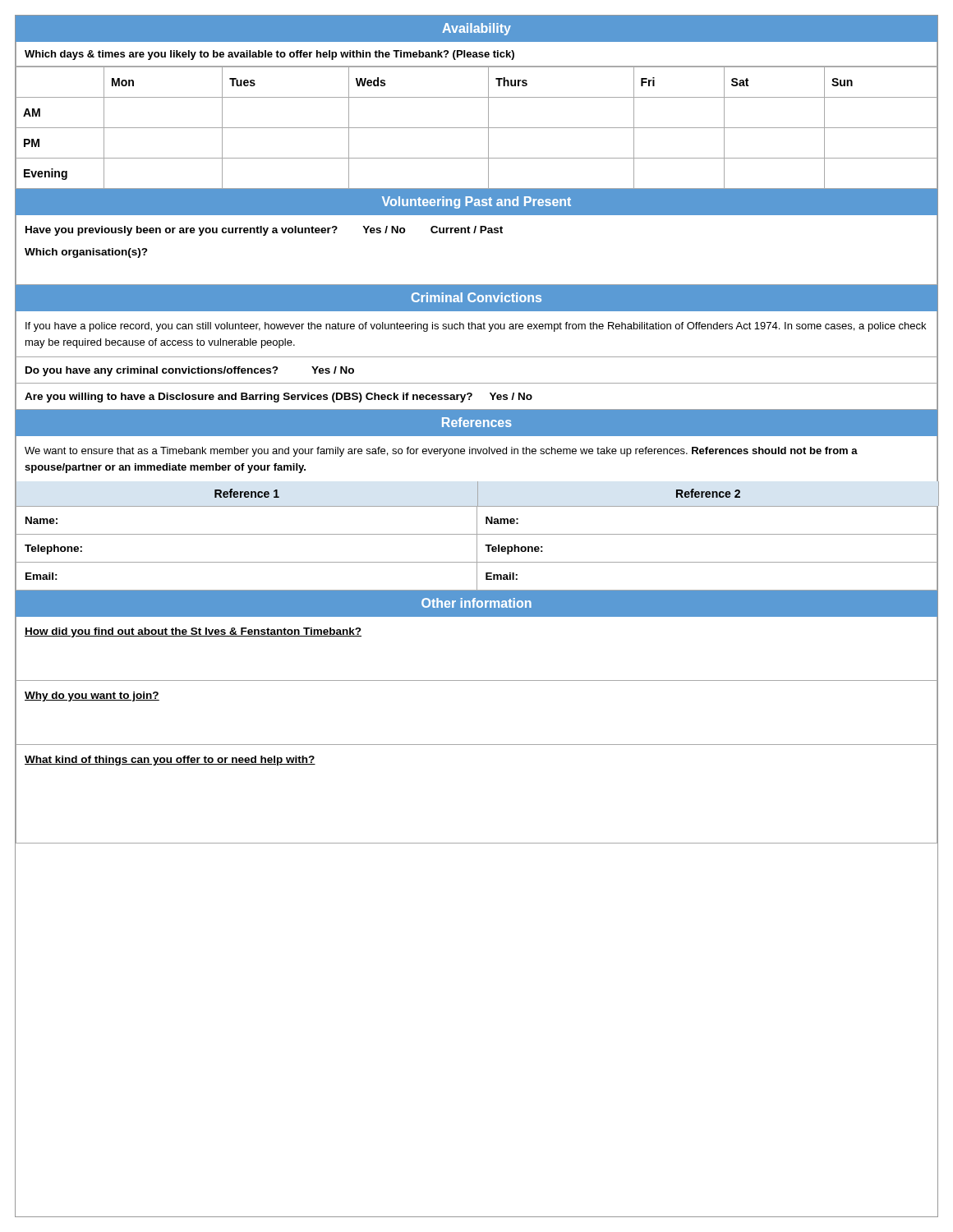Point to the passage starting "How did you find out about the"
The image size is (953, 1232).
193,632
